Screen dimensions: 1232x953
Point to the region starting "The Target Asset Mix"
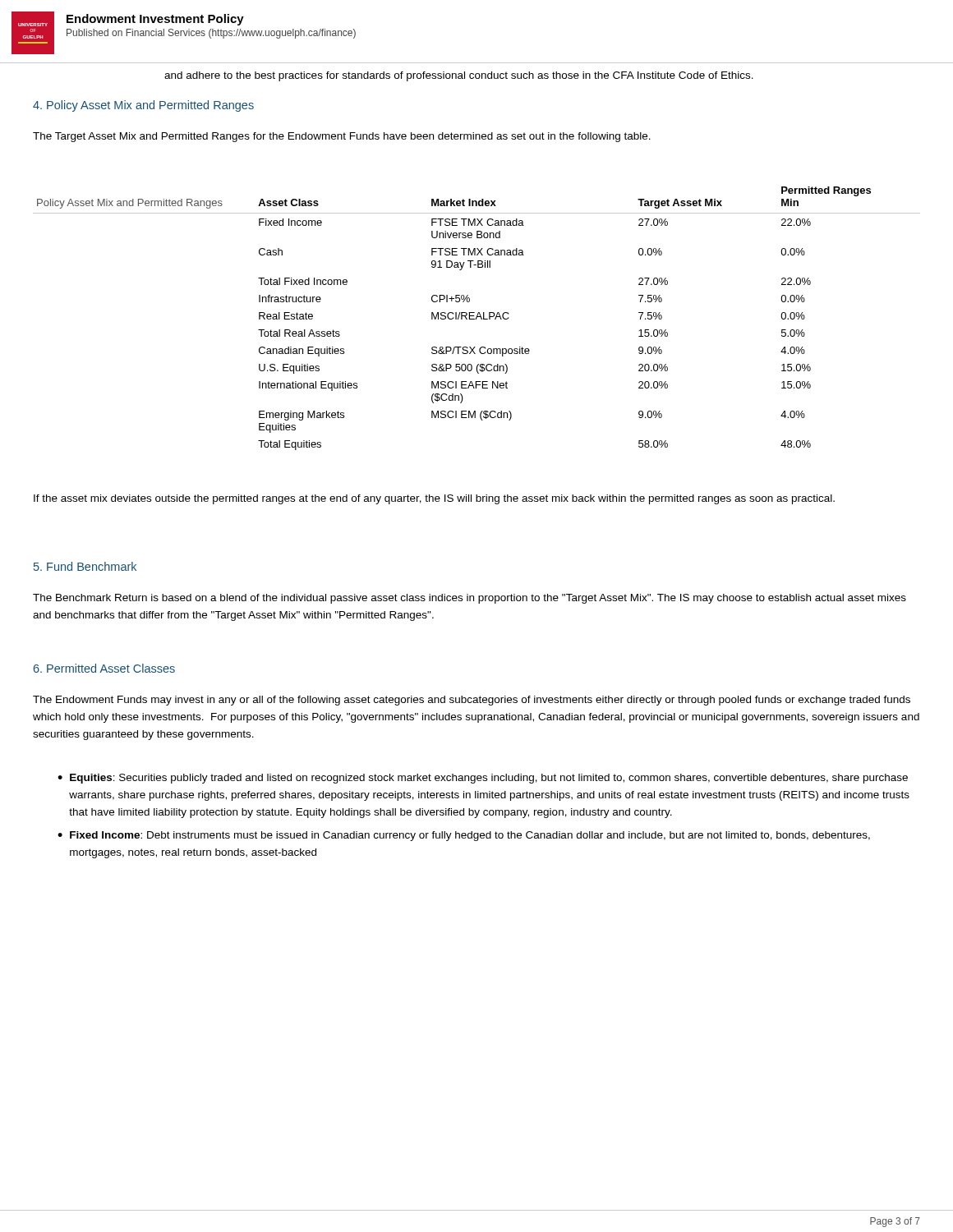pyautogui.click(x=342, y=136)
